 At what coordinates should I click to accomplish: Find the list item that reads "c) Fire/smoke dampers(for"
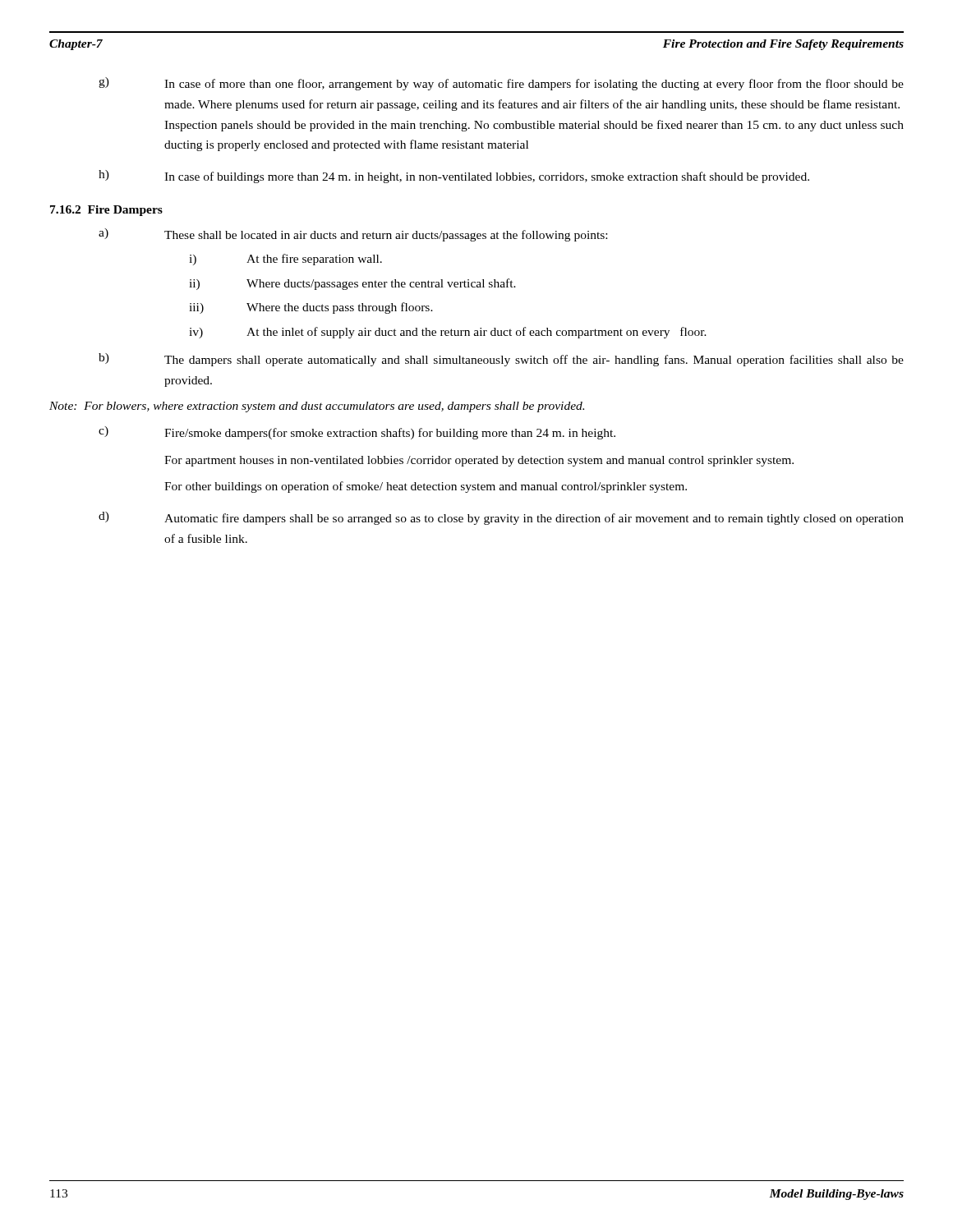coord(476,460)
